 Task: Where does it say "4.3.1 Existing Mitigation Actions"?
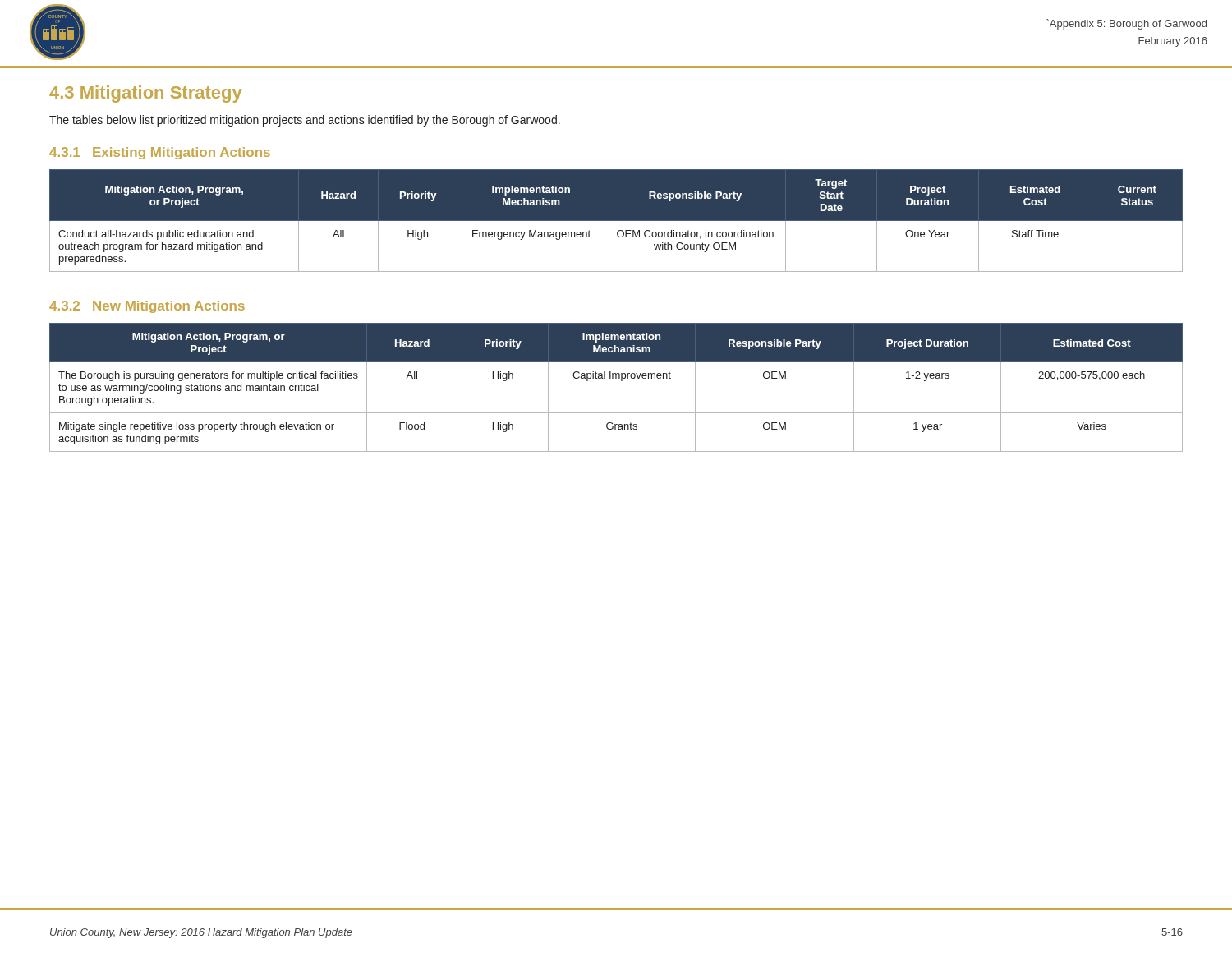click(x=160, y=152)
